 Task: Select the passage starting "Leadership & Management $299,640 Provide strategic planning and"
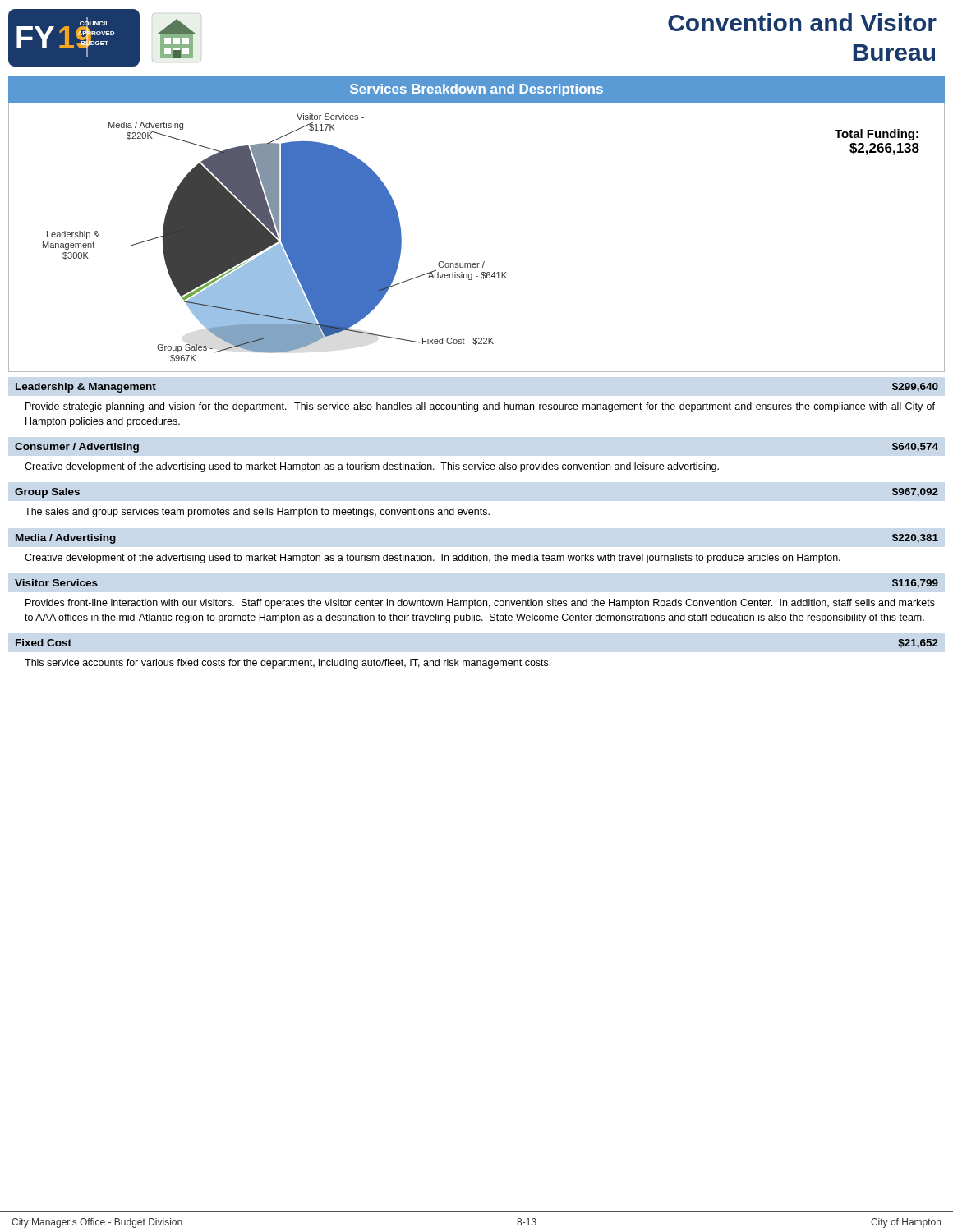click(476, 525)
